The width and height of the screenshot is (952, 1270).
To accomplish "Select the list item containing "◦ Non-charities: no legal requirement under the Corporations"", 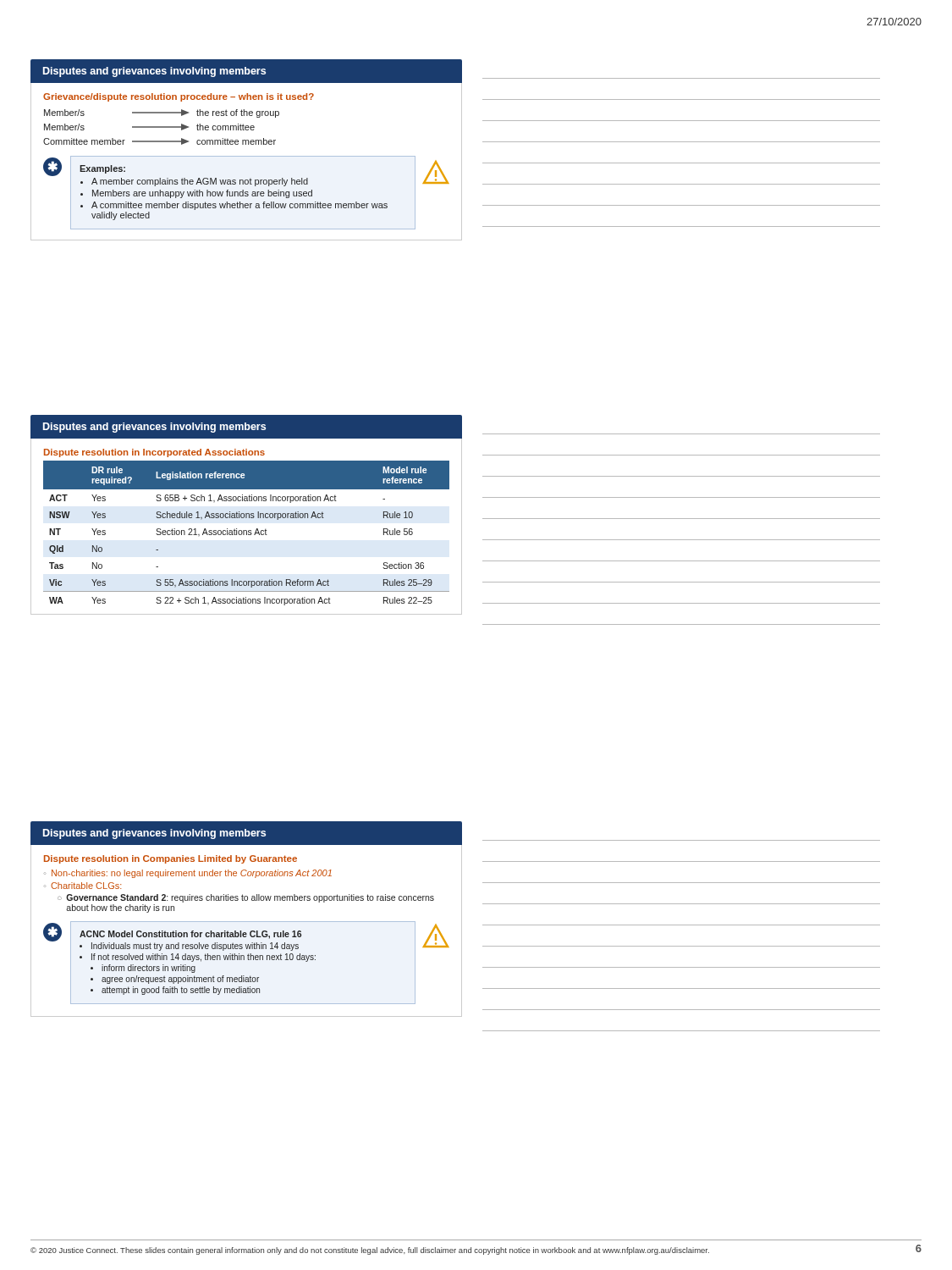I will coord(188,873).
